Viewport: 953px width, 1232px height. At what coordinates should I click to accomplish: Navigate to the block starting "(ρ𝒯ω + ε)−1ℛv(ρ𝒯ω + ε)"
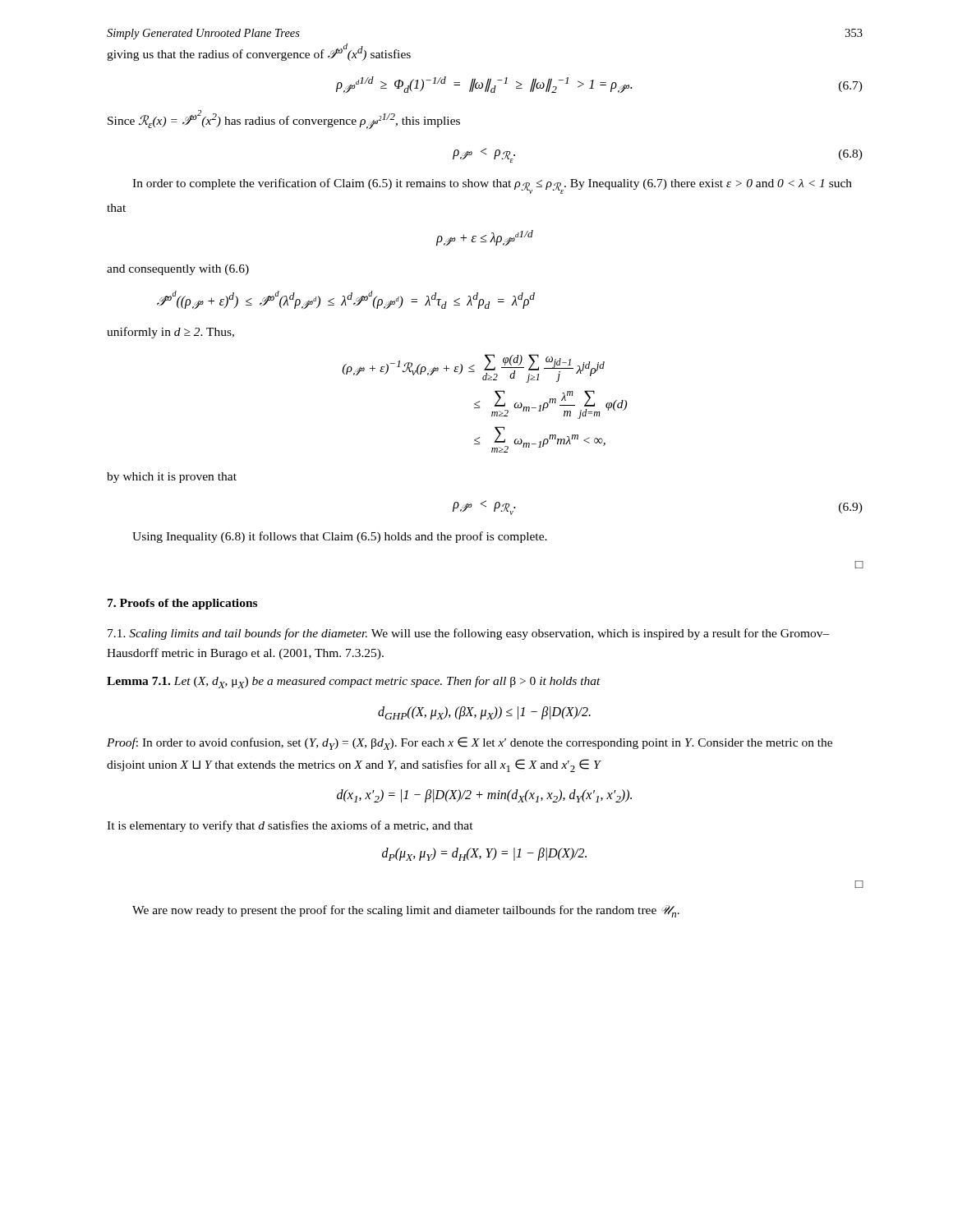tap(485, 404)
